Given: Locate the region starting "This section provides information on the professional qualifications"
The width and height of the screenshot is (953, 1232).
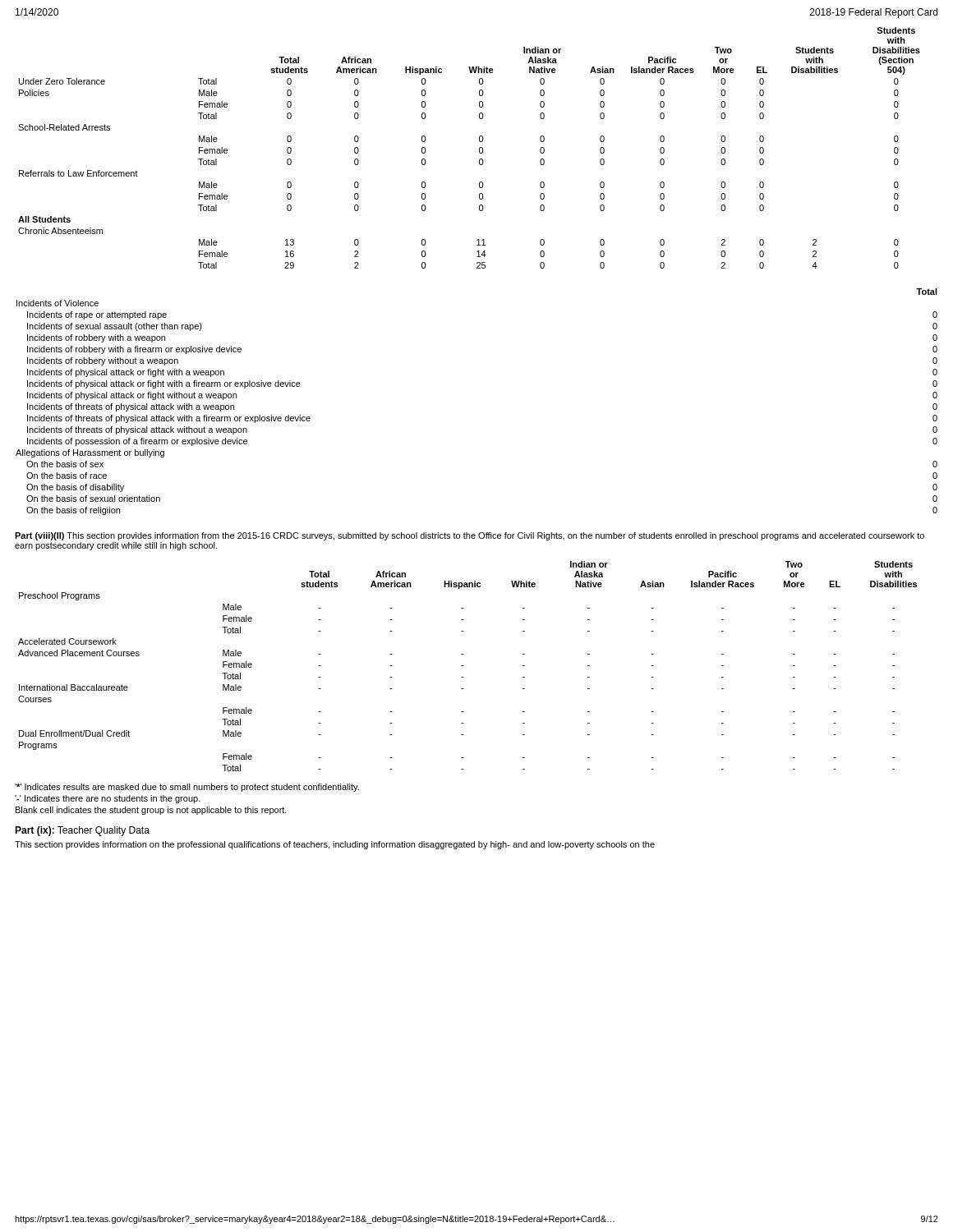Looking at the screenshot, I should pos(335,844).
